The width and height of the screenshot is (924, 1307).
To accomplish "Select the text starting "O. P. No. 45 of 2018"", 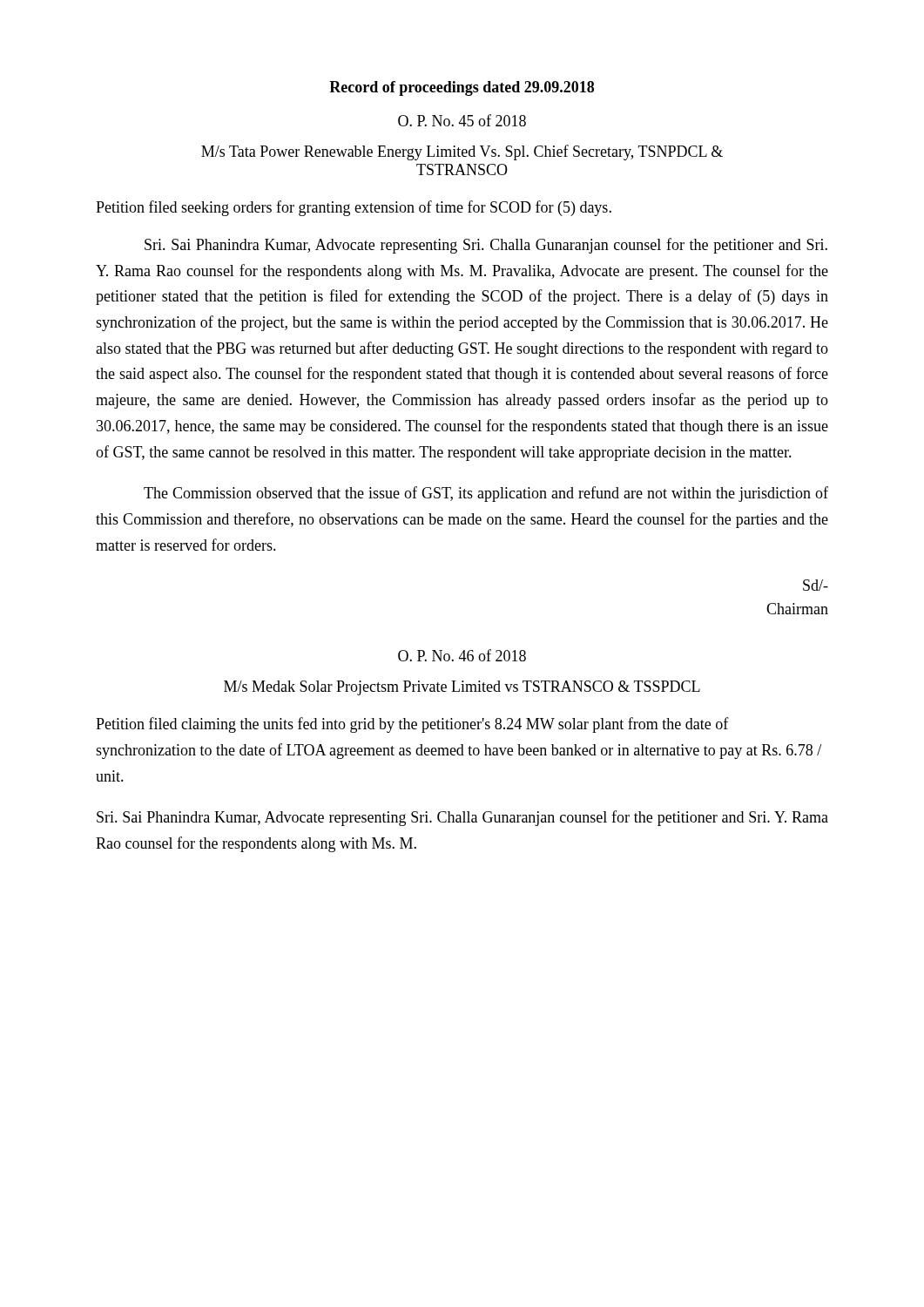I will pos(462,121).
